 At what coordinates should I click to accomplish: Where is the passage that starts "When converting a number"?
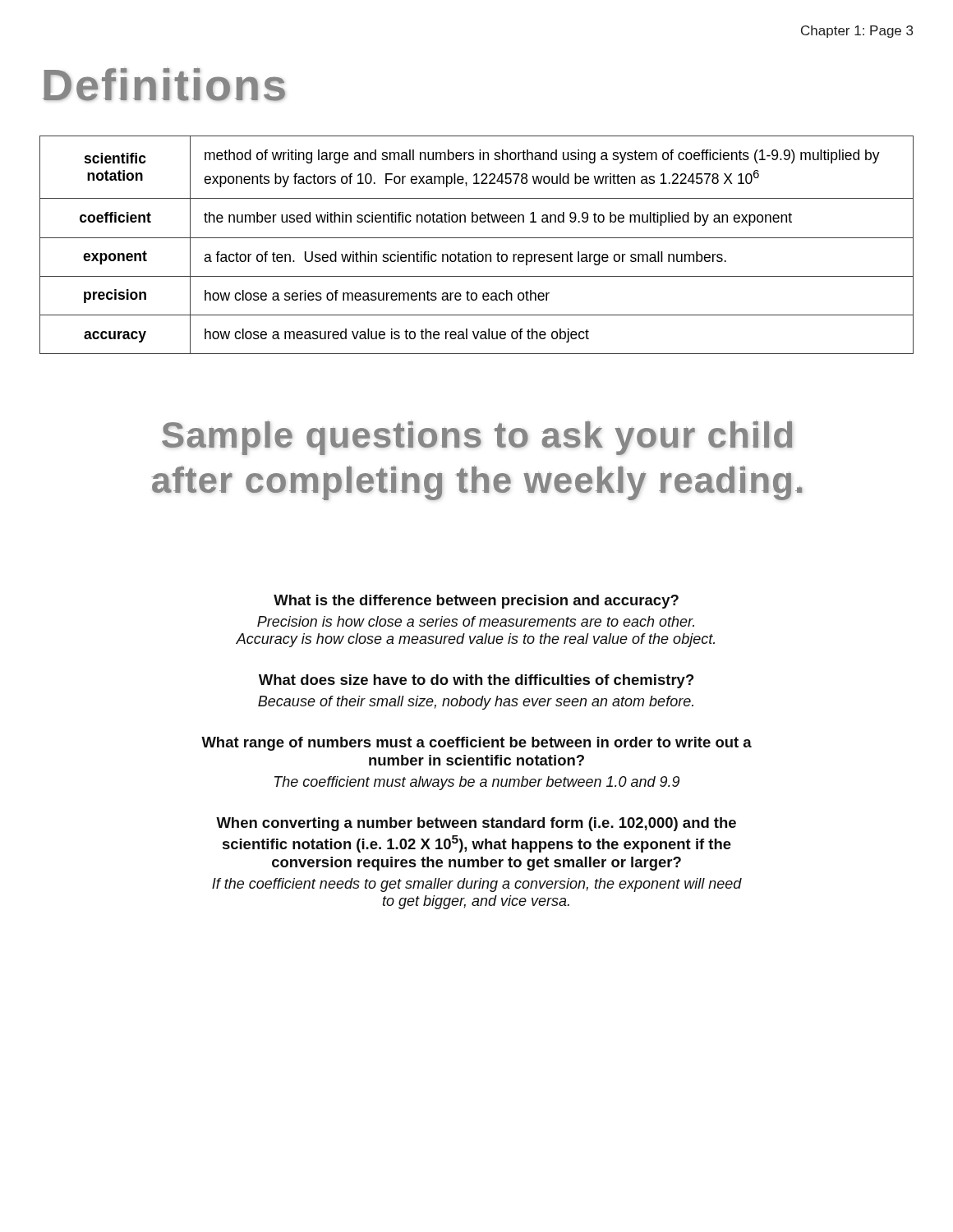(476, 862)
